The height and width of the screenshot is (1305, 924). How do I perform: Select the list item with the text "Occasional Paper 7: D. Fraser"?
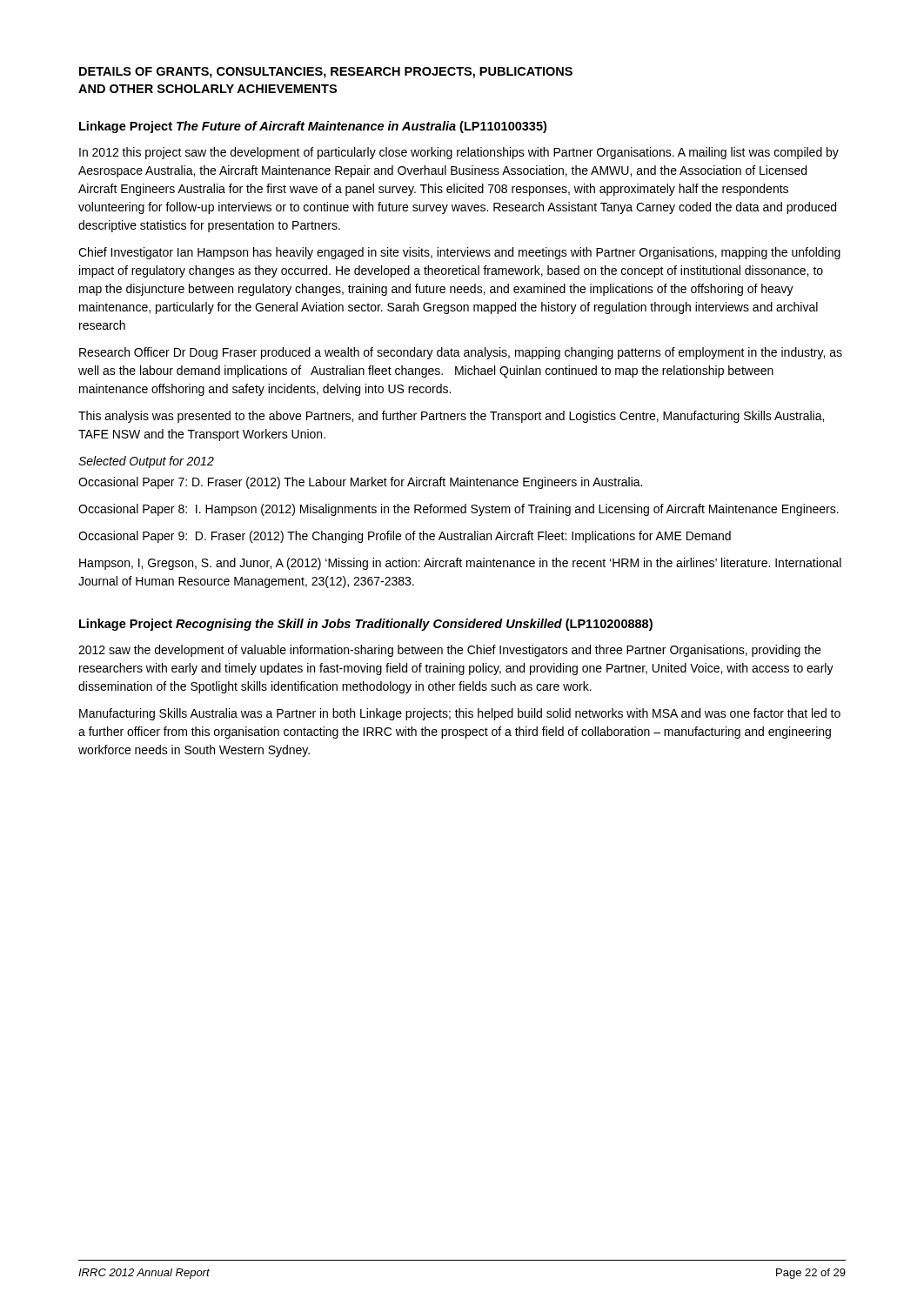[x=361, y=482]
